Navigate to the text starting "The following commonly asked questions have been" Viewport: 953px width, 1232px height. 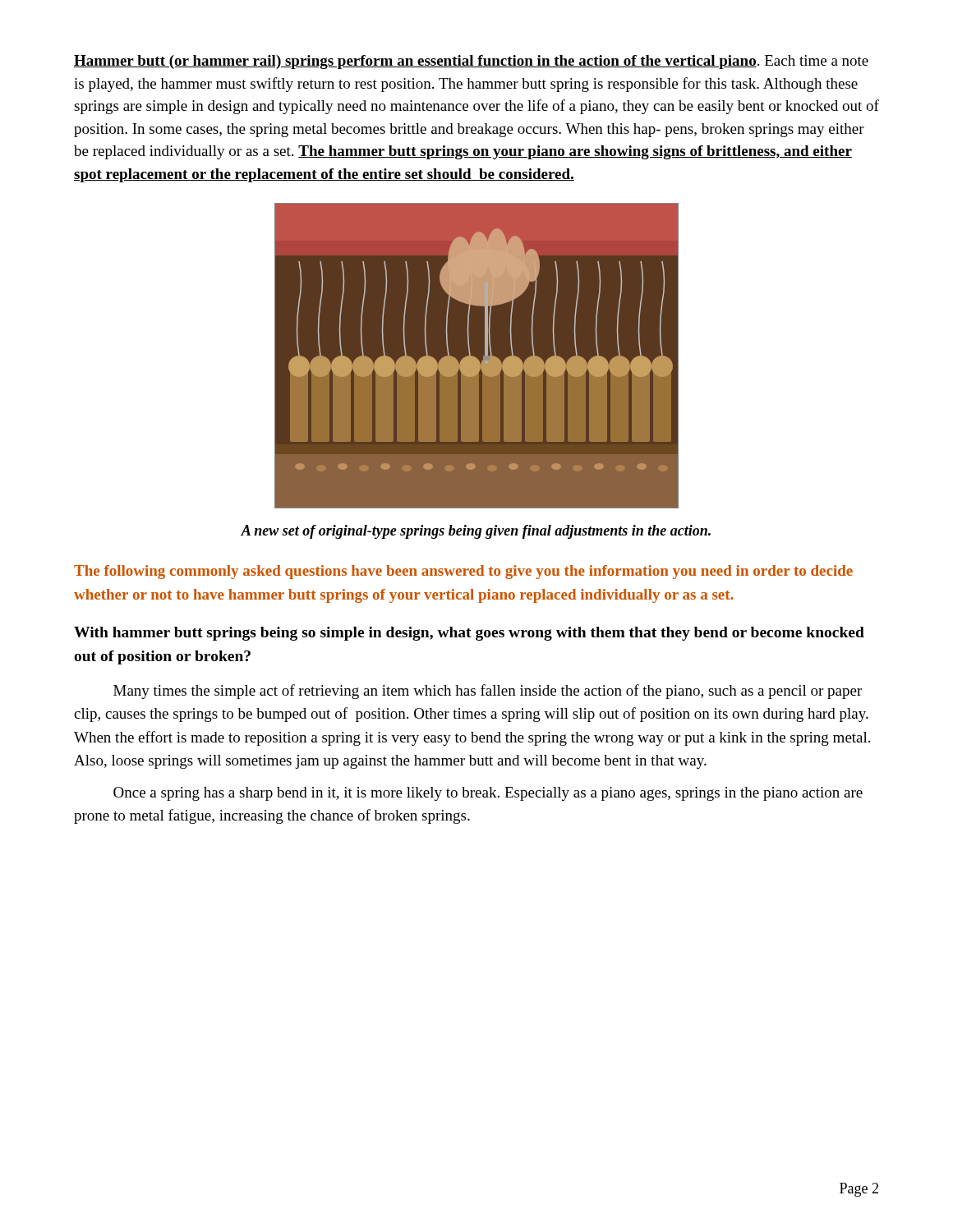[463, 582]
